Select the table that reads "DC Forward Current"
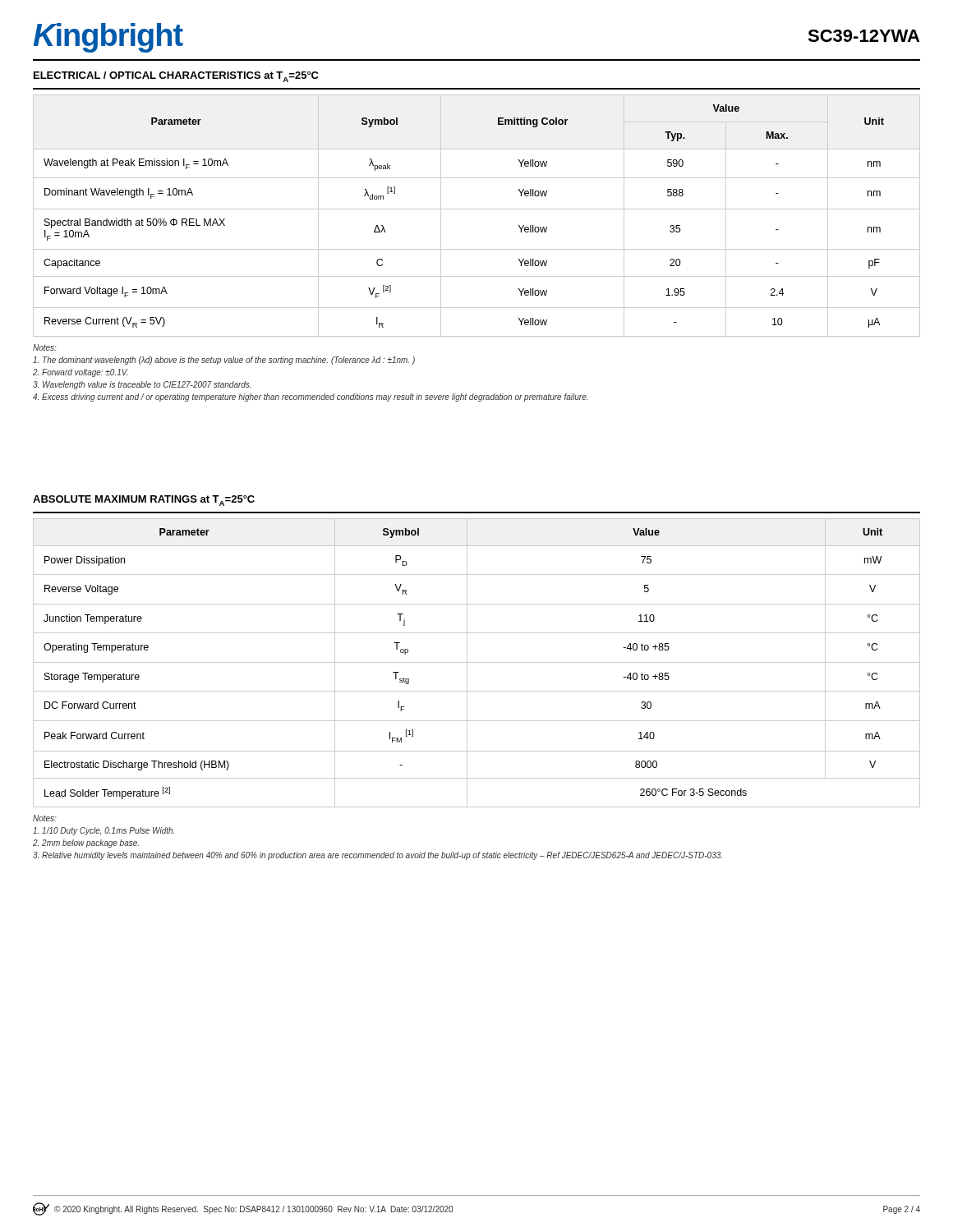 pos(476,663)
